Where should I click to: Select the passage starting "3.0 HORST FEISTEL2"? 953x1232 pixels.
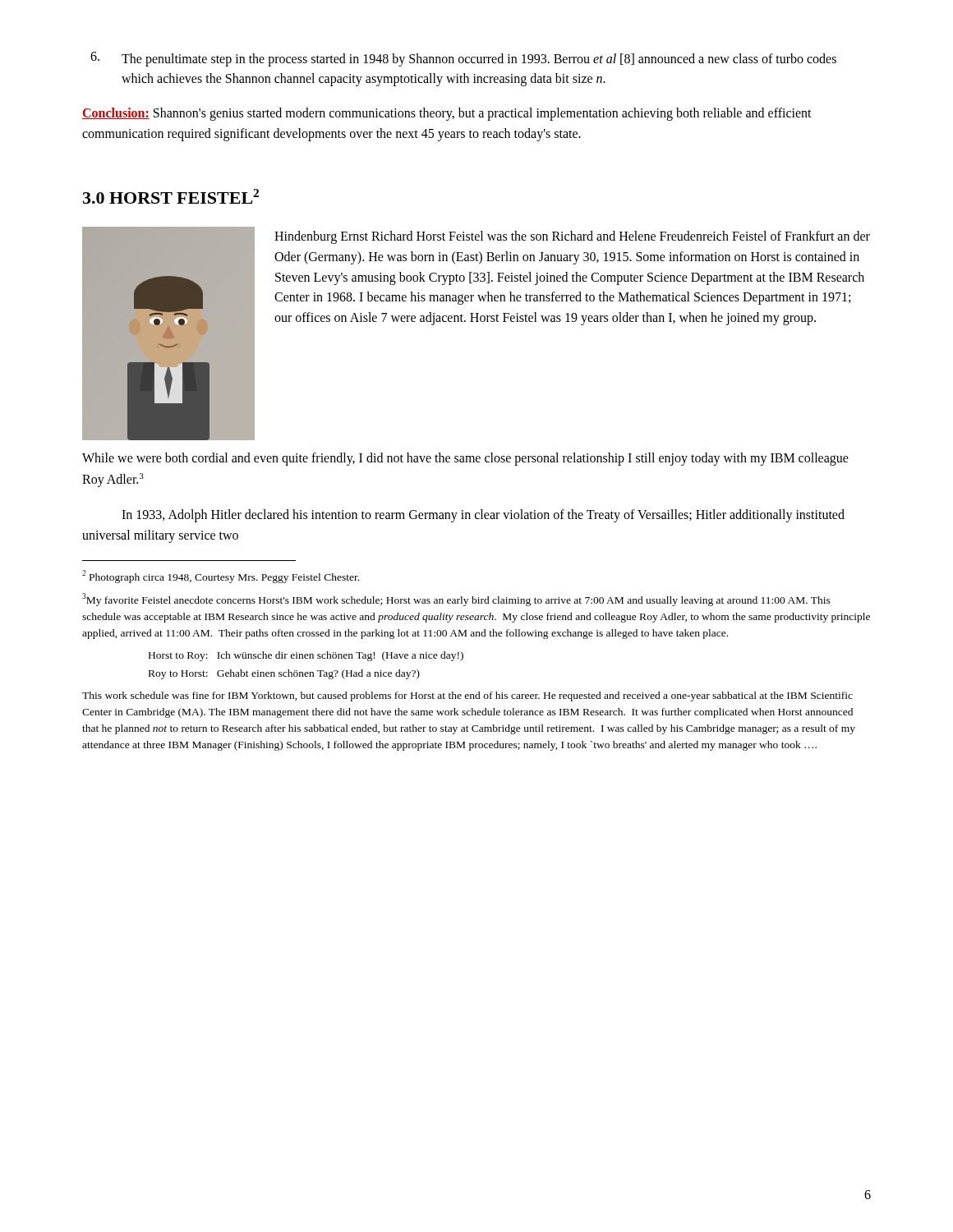[171, 197]
